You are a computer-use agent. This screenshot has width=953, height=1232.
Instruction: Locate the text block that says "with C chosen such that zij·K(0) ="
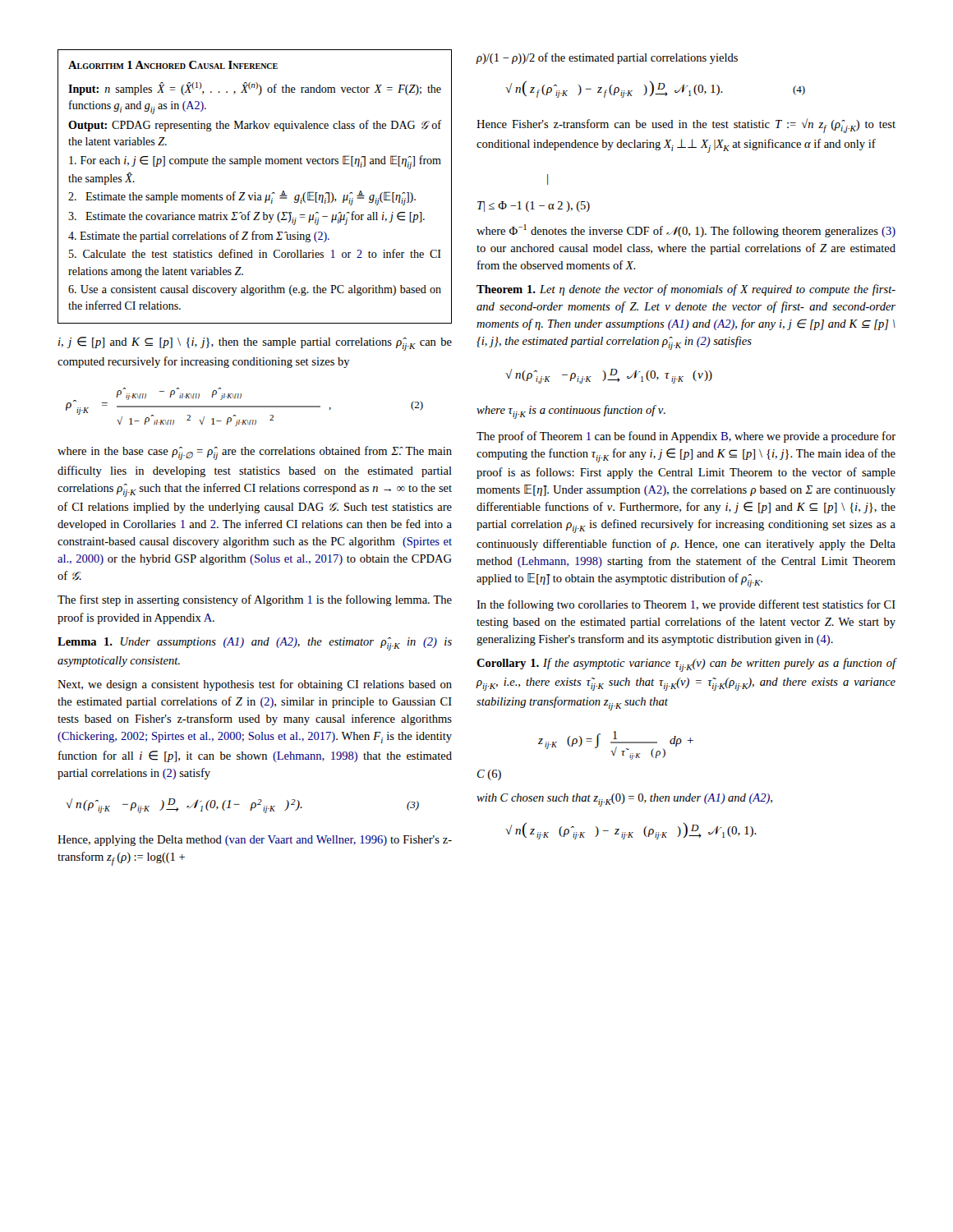tap(686, 799)
